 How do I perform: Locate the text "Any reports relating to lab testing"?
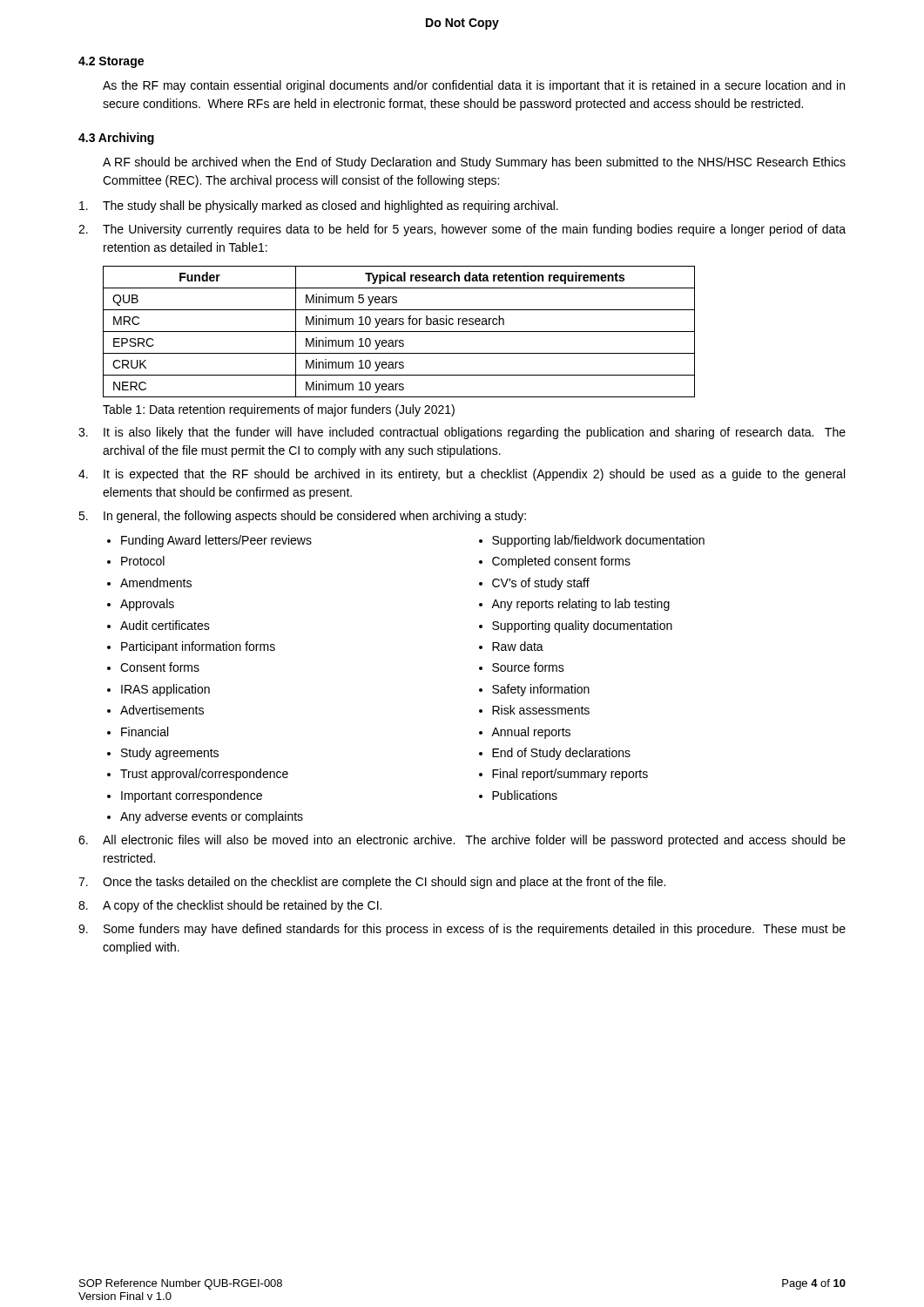tap(581, 604)
